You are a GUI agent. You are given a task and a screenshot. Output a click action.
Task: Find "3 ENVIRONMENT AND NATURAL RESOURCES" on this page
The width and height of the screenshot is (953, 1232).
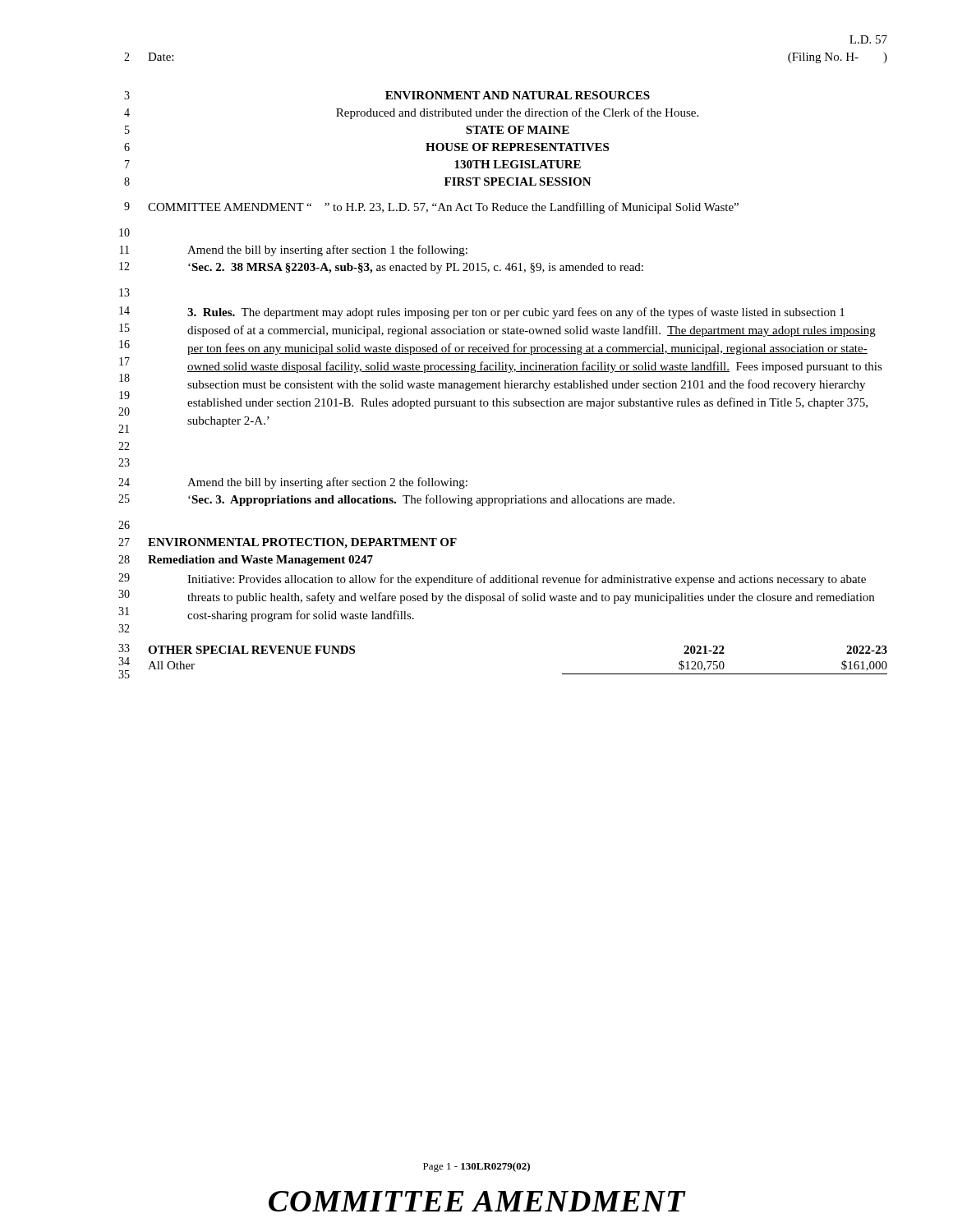pyautogui.click(x=493, y=96)
